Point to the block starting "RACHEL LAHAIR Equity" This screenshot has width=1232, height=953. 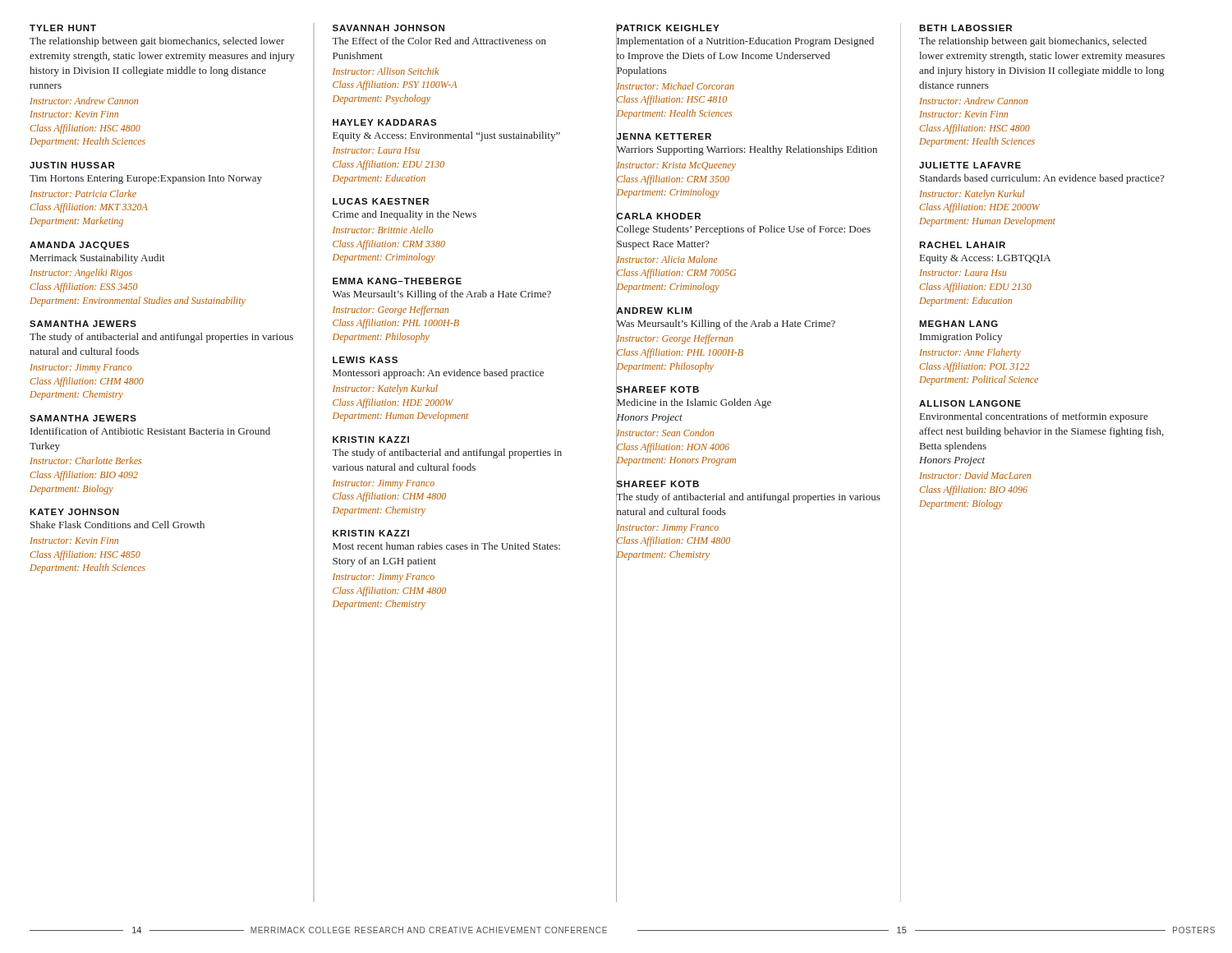point(1043,273)
